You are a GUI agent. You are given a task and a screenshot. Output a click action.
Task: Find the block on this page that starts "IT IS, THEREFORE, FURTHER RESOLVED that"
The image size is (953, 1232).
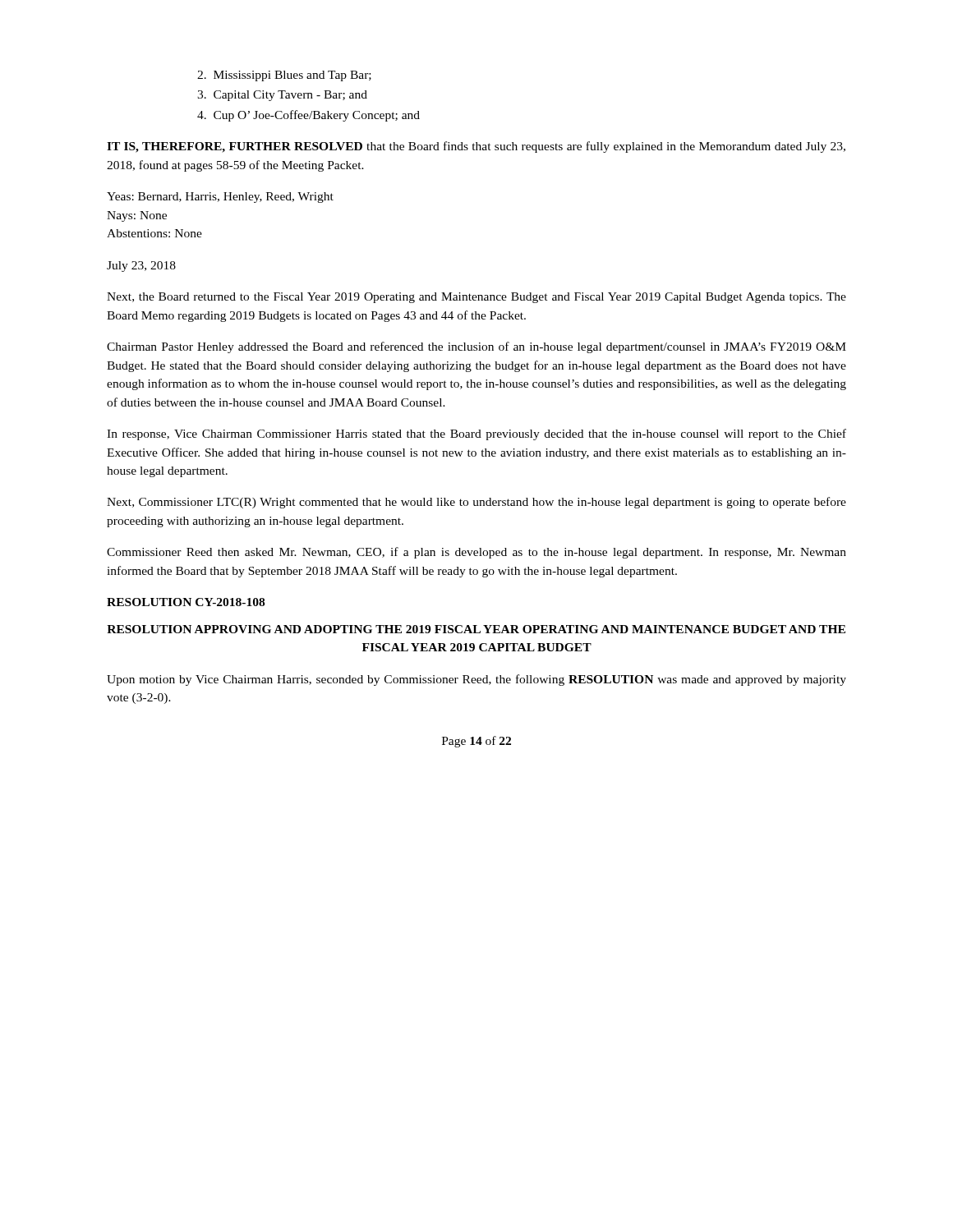(476, 155)
